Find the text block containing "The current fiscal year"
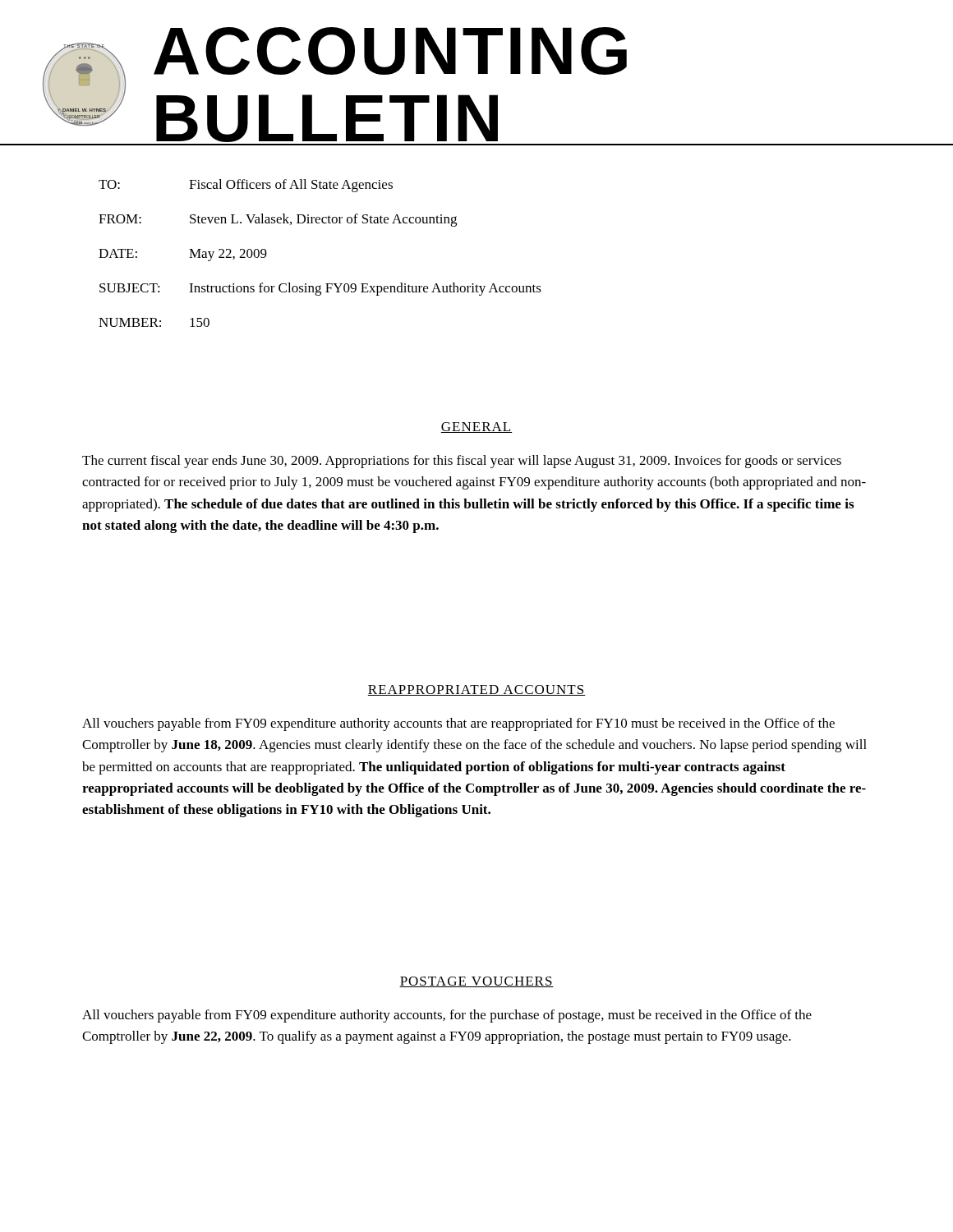 click(x=474, y=493)
